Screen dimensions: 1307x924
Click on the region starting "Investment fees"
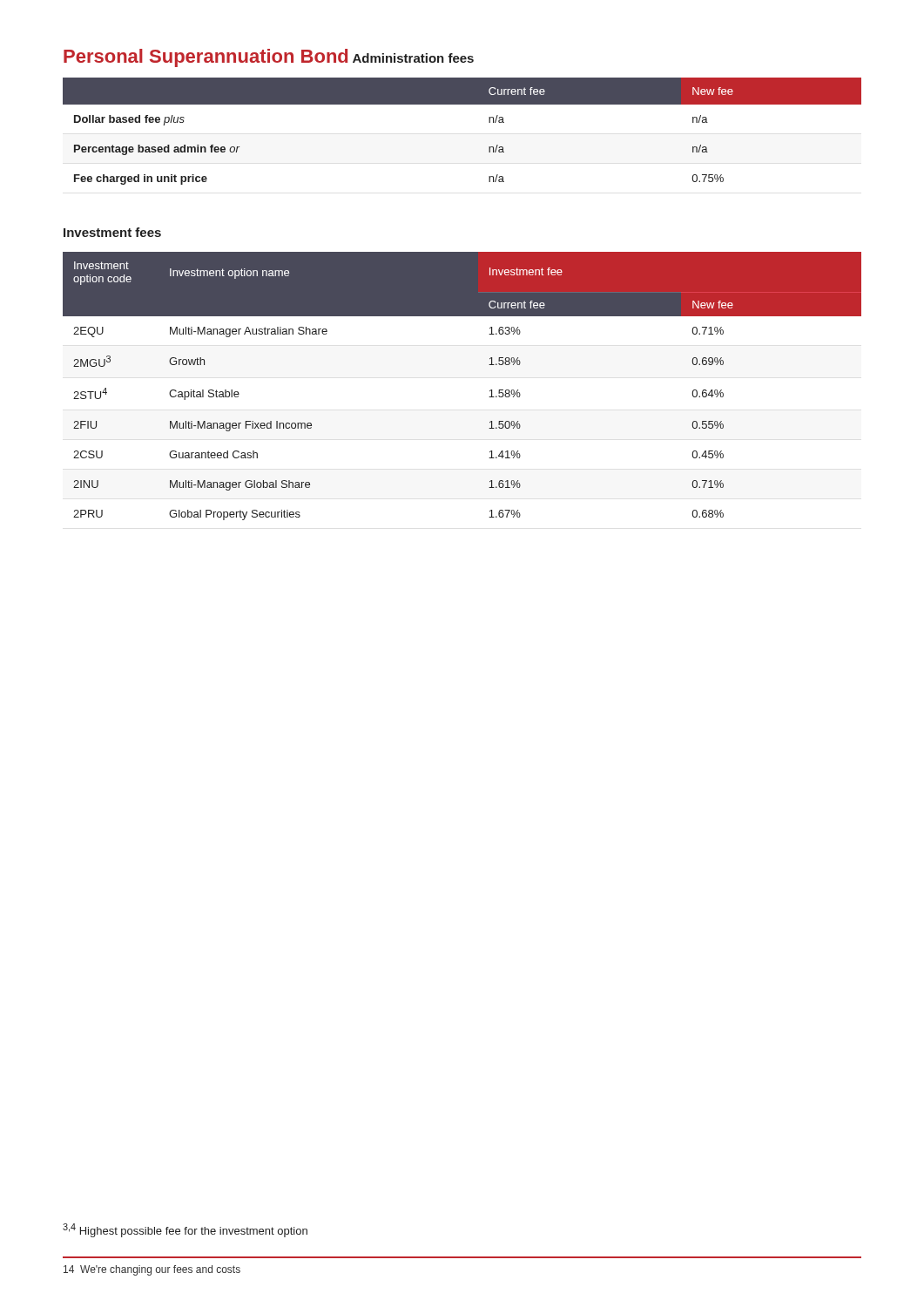click(112, 232)
